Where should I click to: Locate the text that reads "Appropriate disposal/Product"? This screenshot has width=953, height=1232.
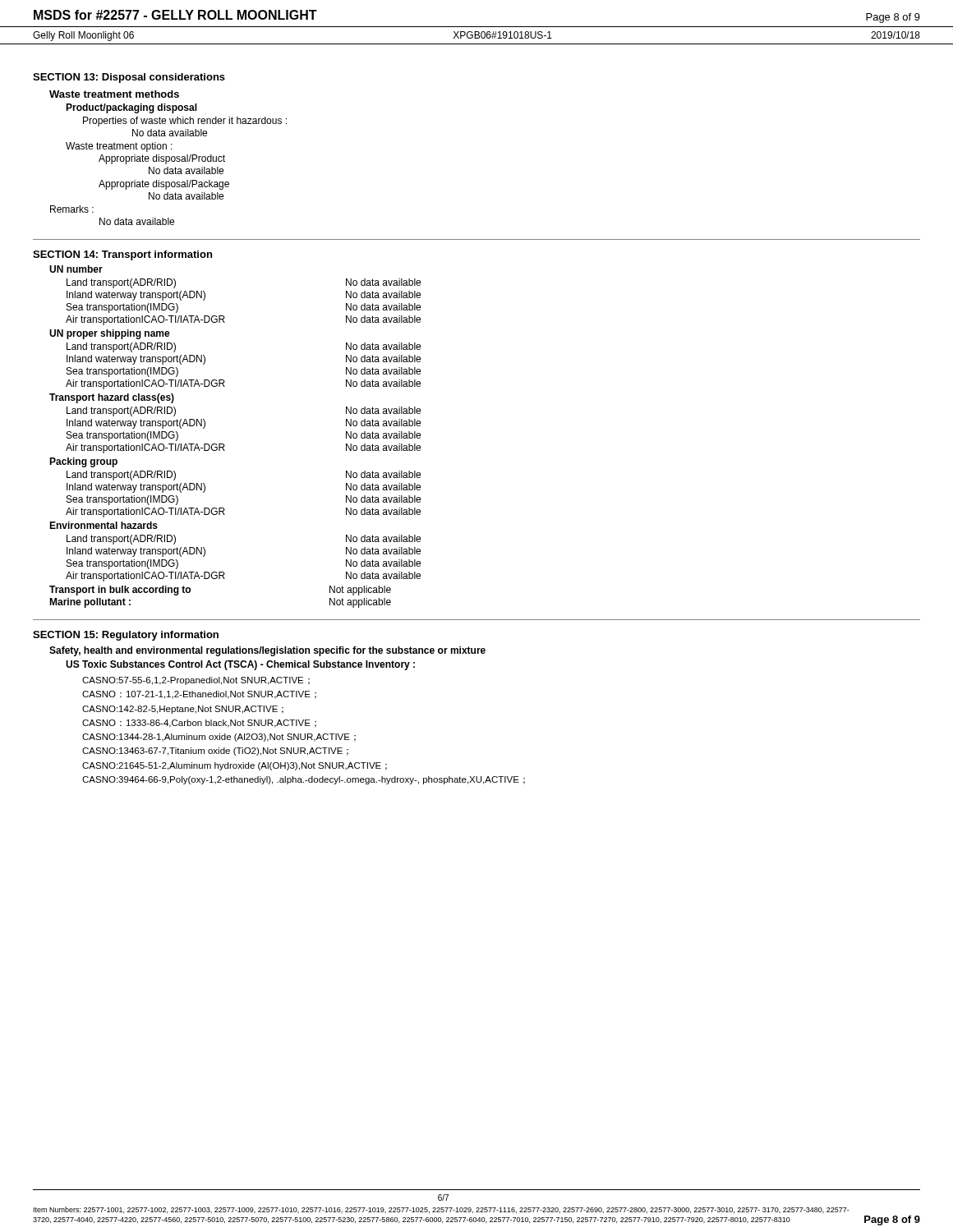pos(162,158)
